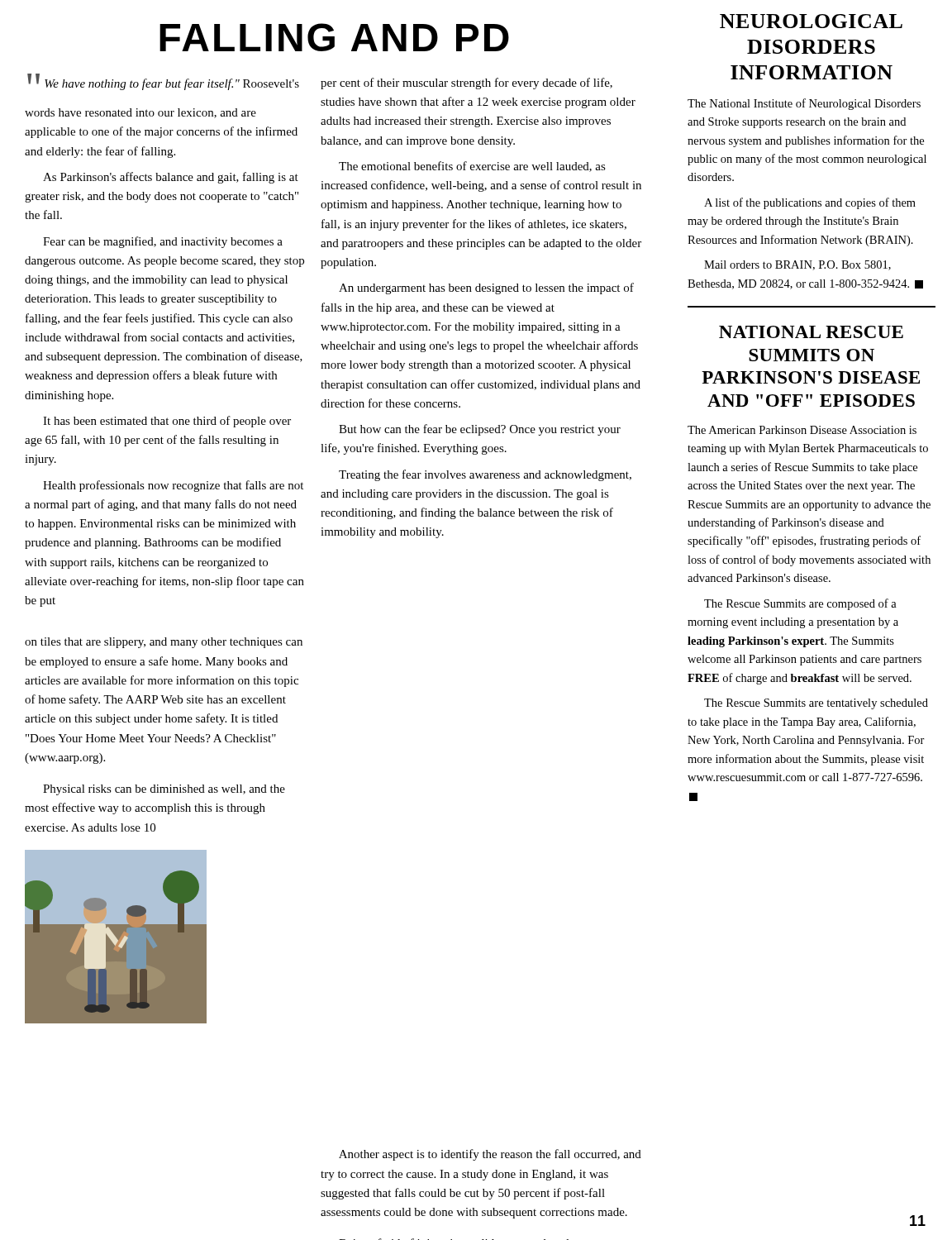The image size is (952, 1240).
Task: Point to "FALLING AND PD"
Action: [x=335, y=38]
